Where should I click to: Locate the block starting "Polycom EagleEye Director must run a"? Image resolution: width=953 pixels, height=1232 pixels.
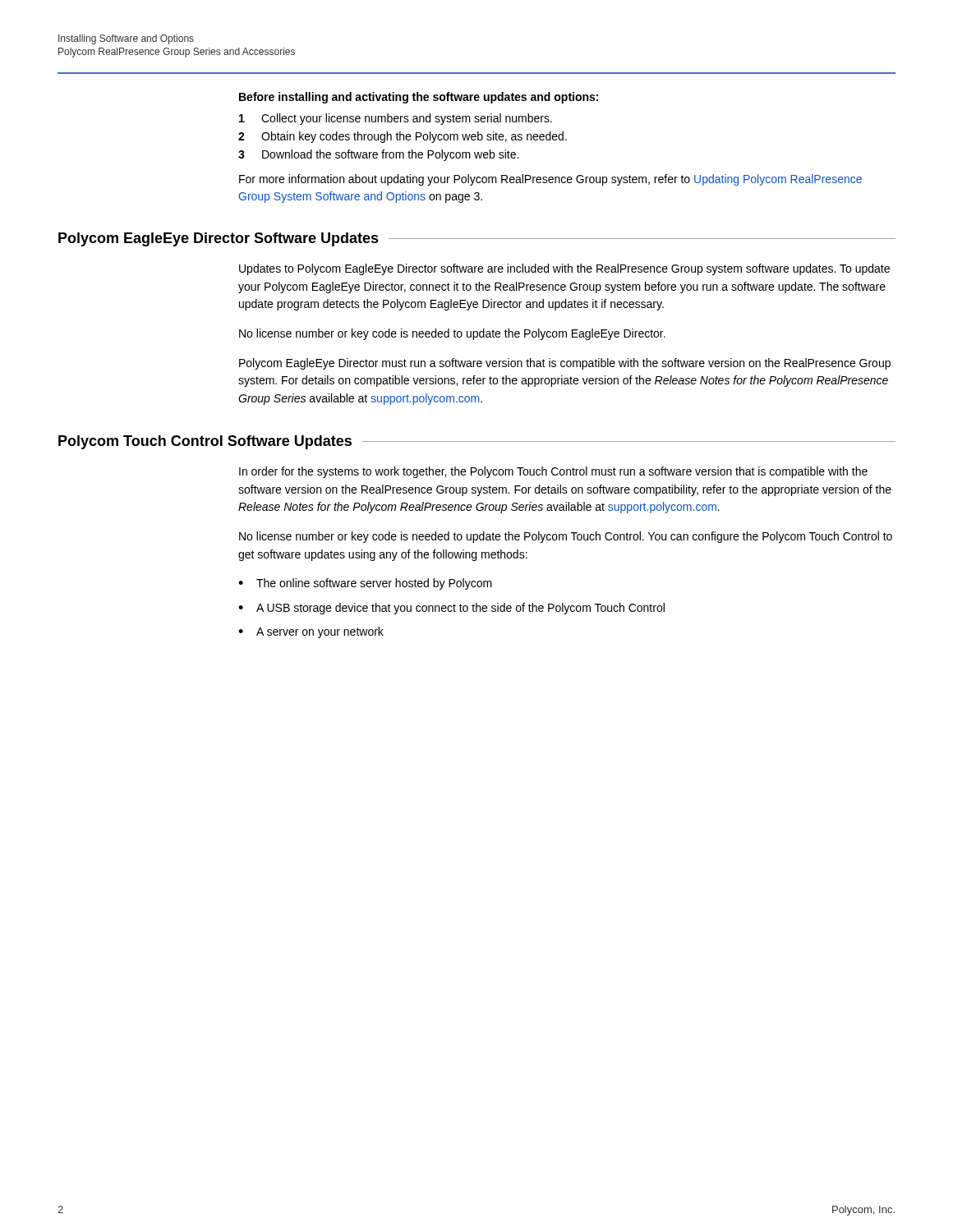565,381
